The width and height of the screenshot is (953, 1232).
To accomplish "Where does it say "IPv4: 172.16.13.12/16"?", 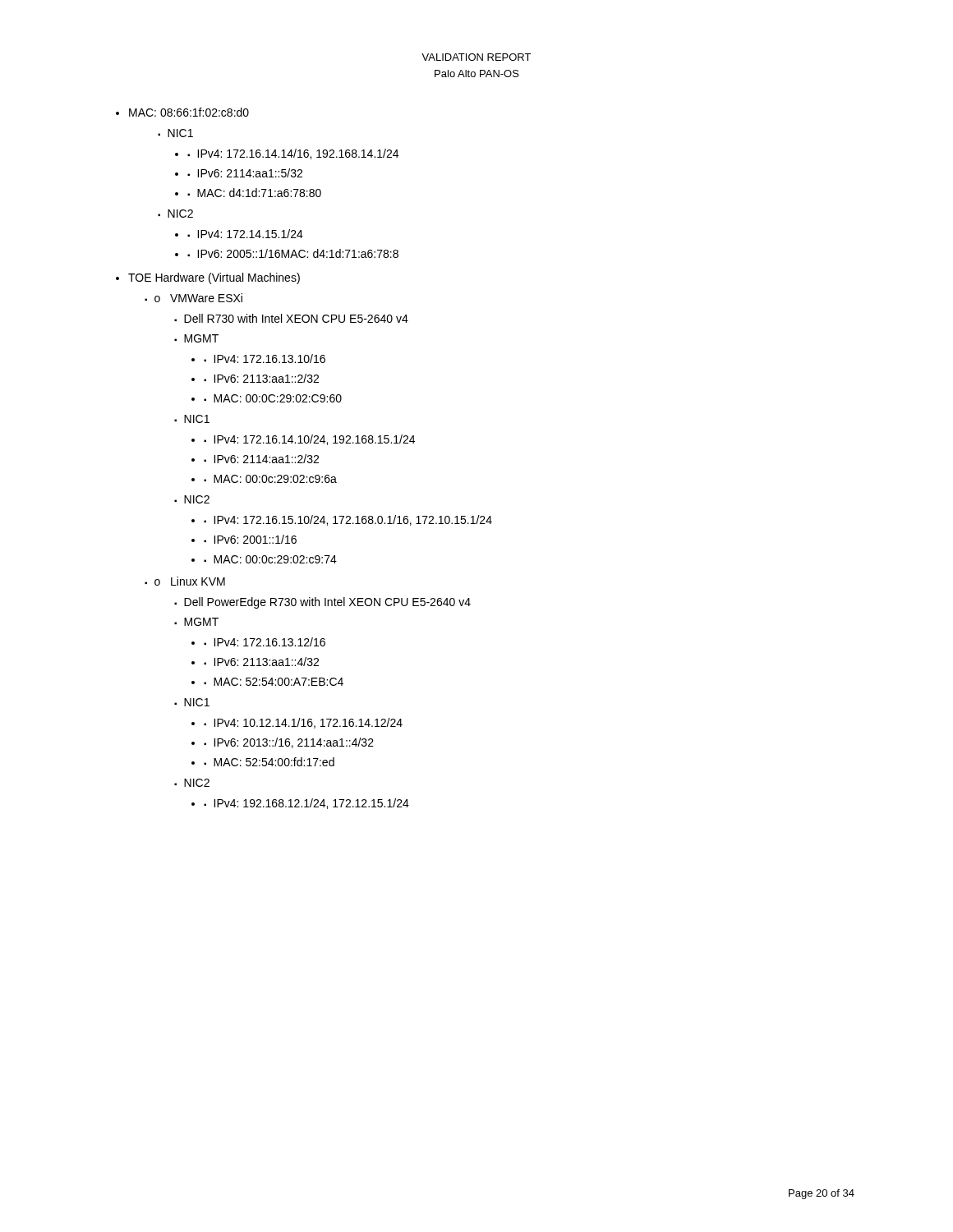I will pos(270,642).
